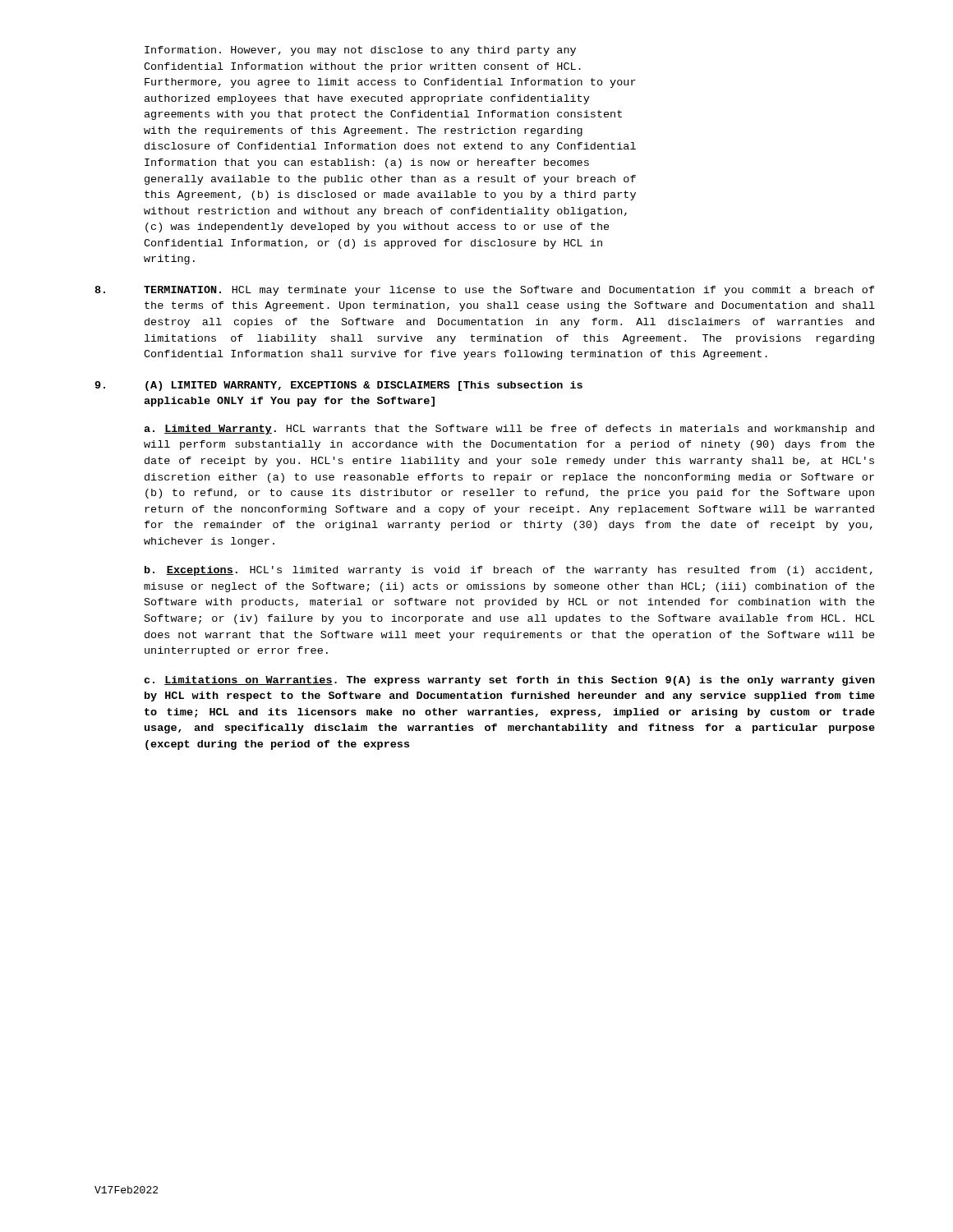The width and height of the screenshot is (953, 1232).
Task: Find the text block starting "9. (A) LIMITED WARRANTY, EXCEPTIONS & DISCLAIMERS"
Action: pos(485,394)
